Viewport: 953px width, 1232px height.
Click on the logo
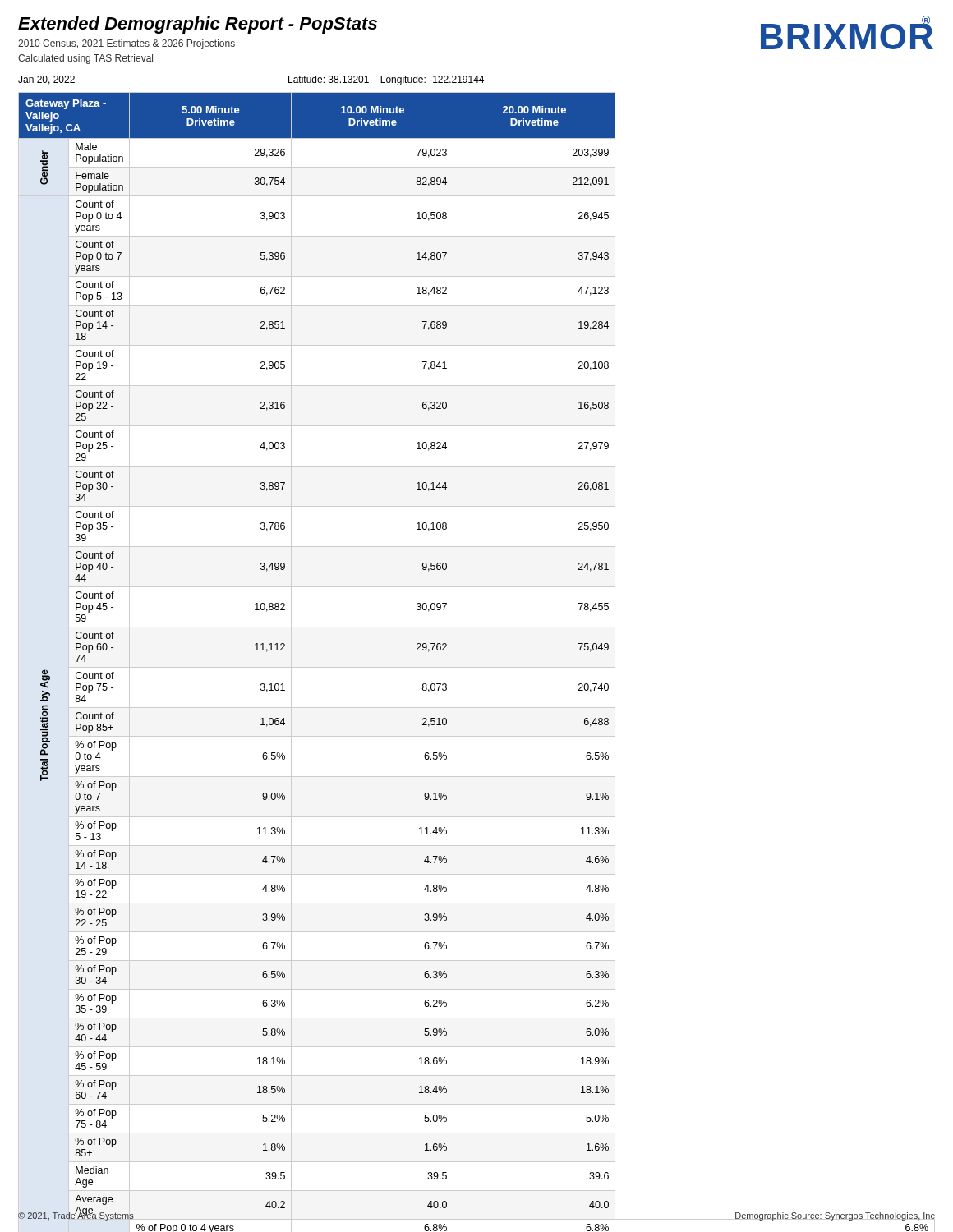[x=845, y=37]
